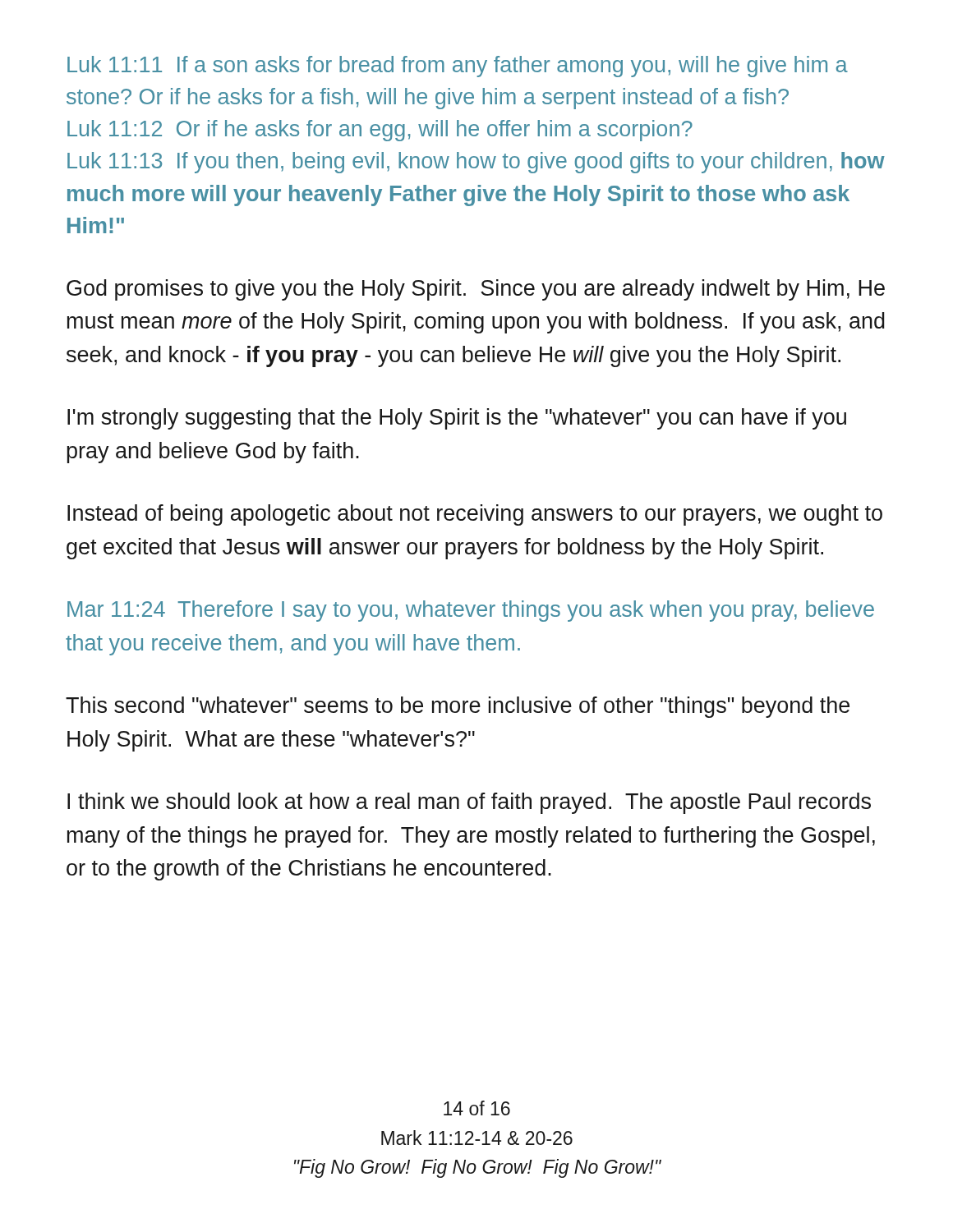Image resolution: width=953 pixels, height=1232 pixels.
Task: Click on the text block starting "I think we should look"
Action: [x=471, y=835]
